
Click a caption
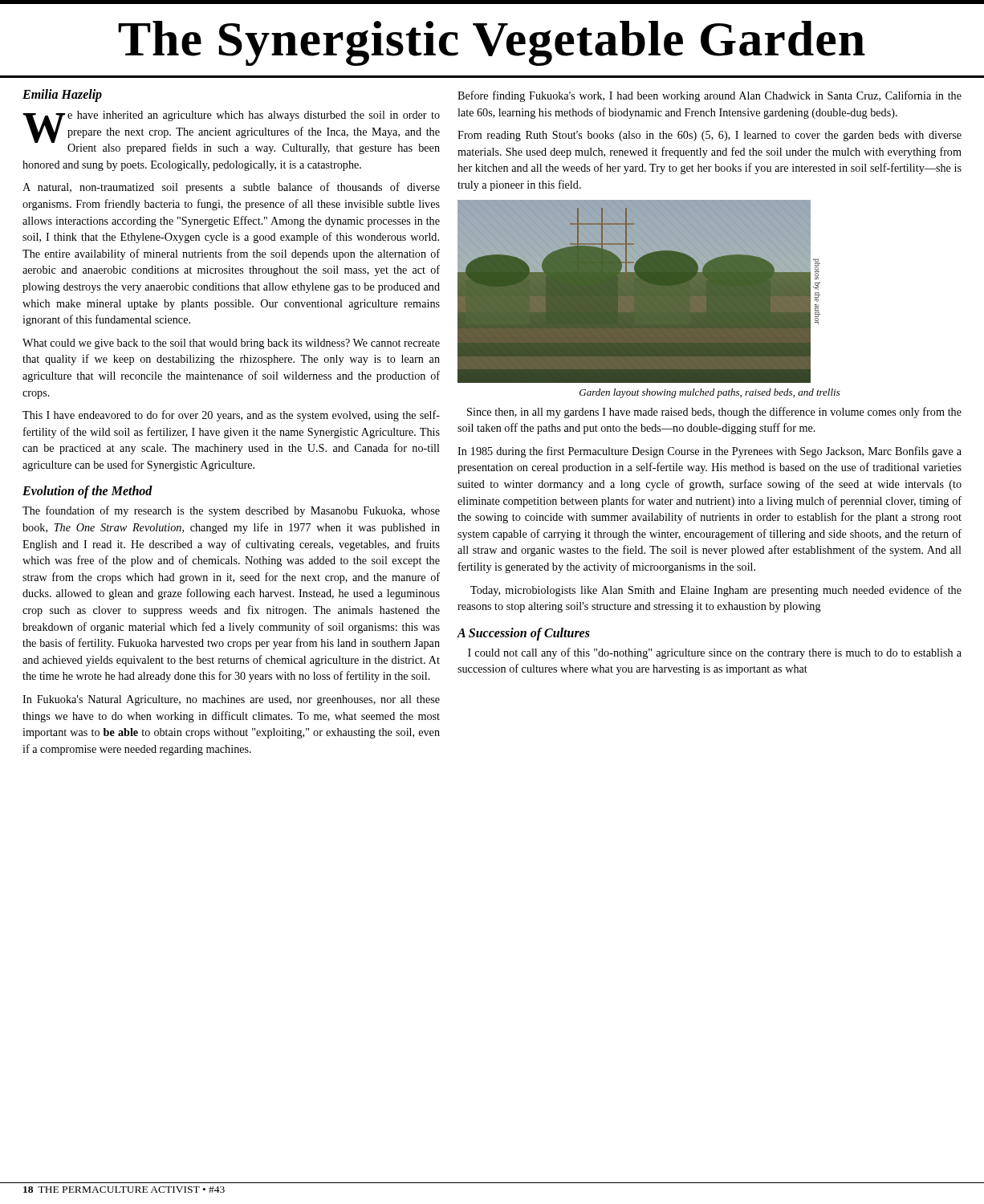click(x=710, y=392)
